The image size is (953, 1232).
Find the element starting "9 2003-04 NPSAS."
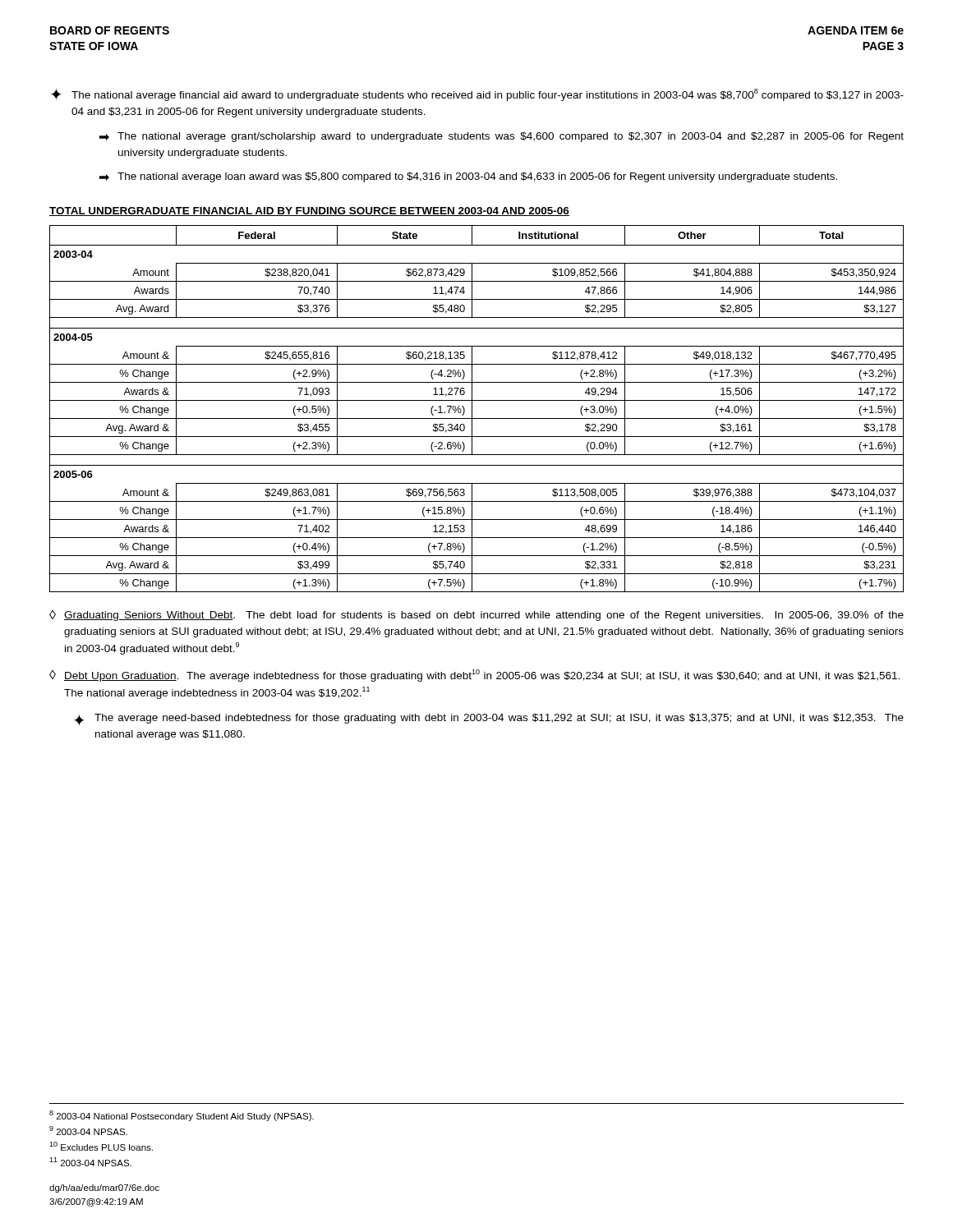pyautogui.click(x=89, y=1130)
